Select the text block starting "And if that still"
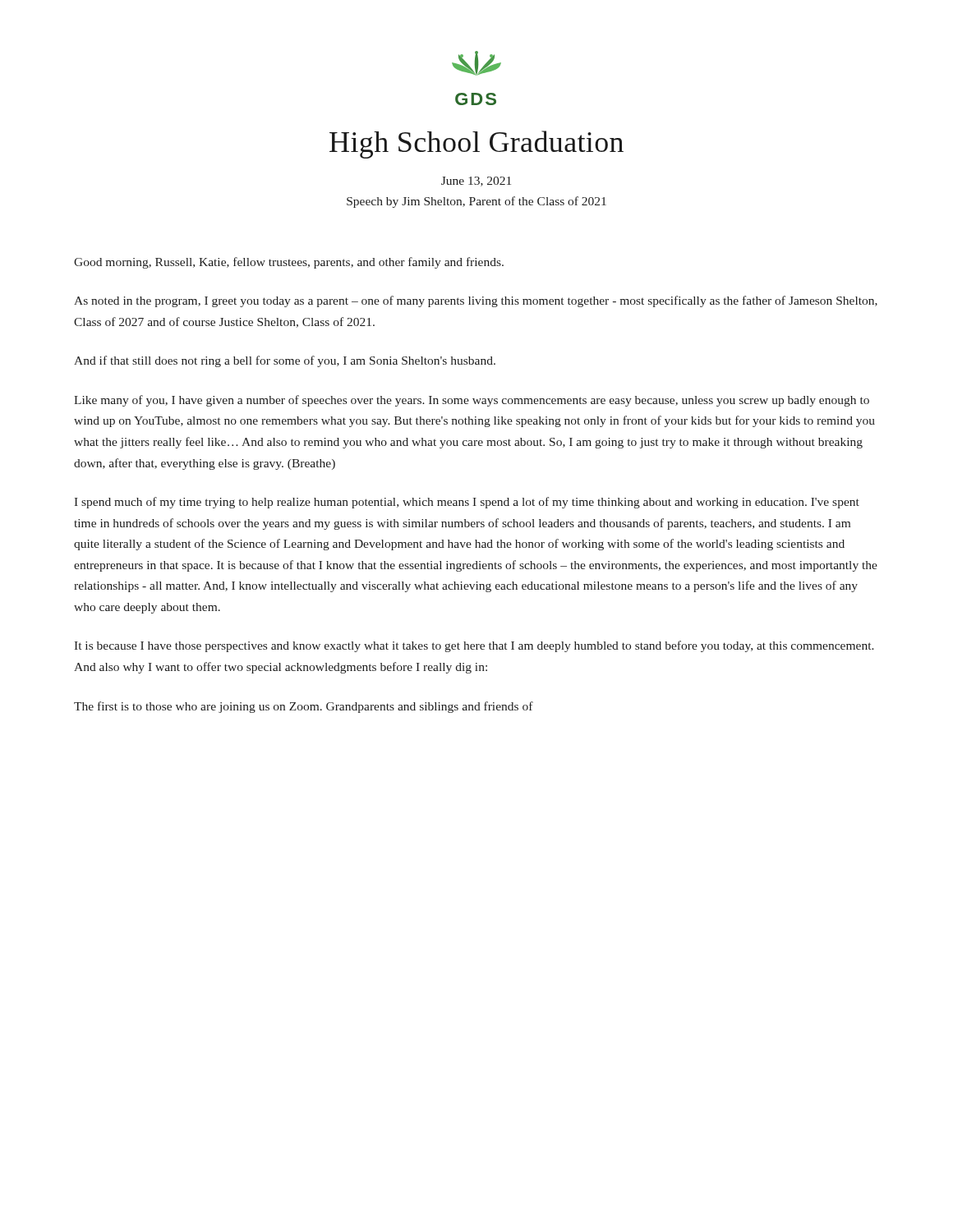This screenshot has width=953, height=1232. click(476, 361)
